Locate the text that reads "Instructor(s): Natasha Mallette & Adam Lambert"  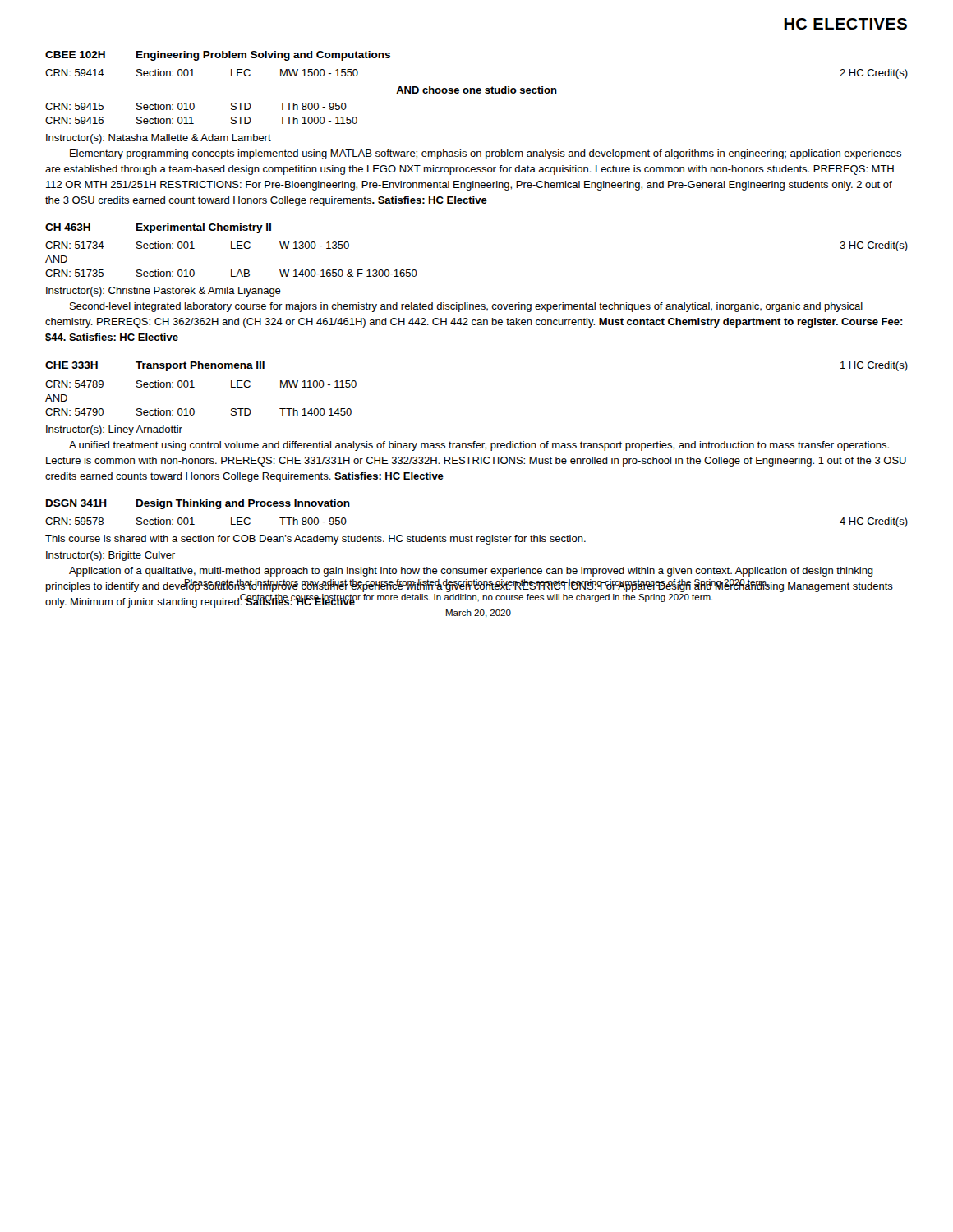tap(158, 138)
